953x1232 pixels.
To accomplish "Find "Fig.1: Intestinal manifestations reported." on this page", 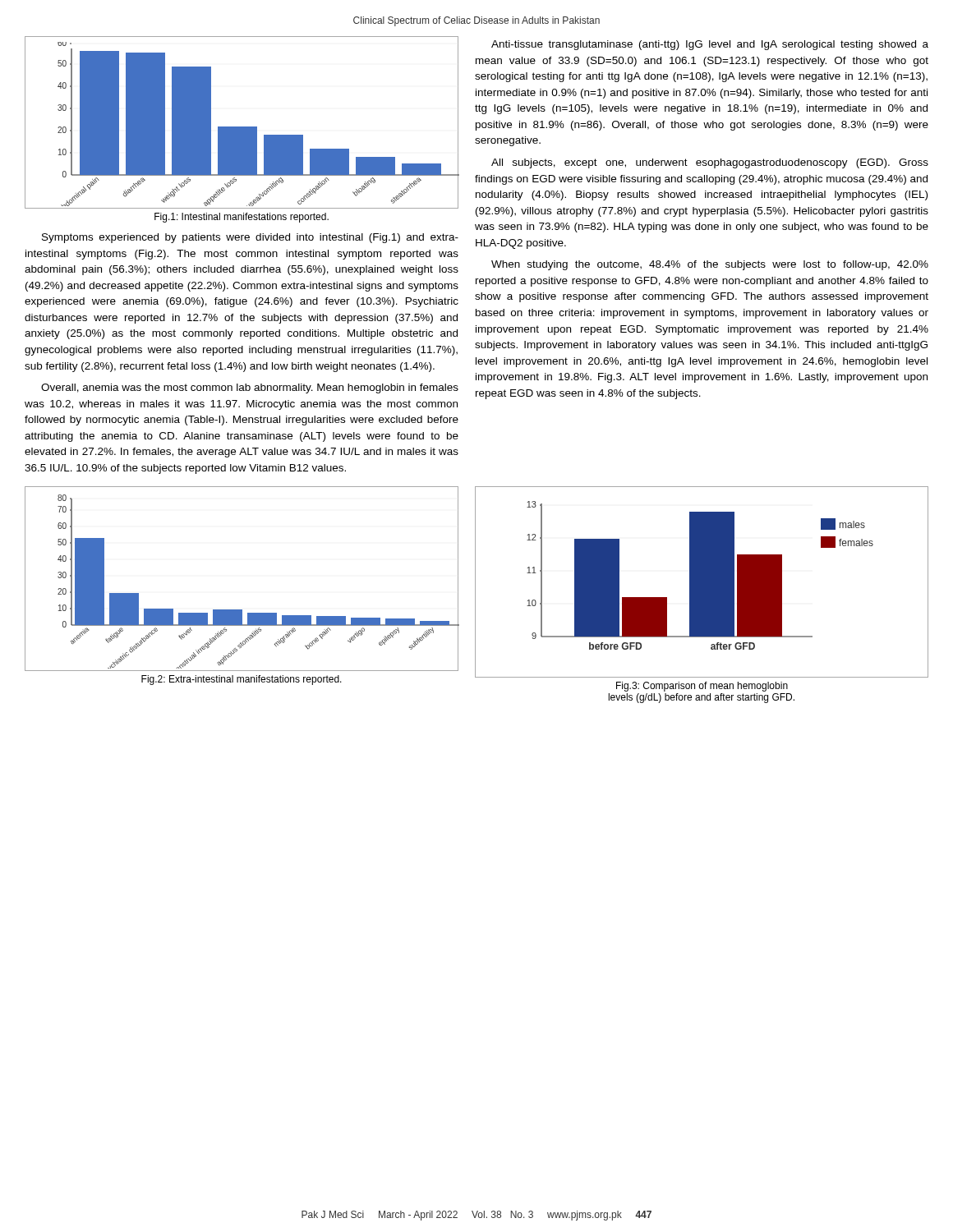I will 241,217.
